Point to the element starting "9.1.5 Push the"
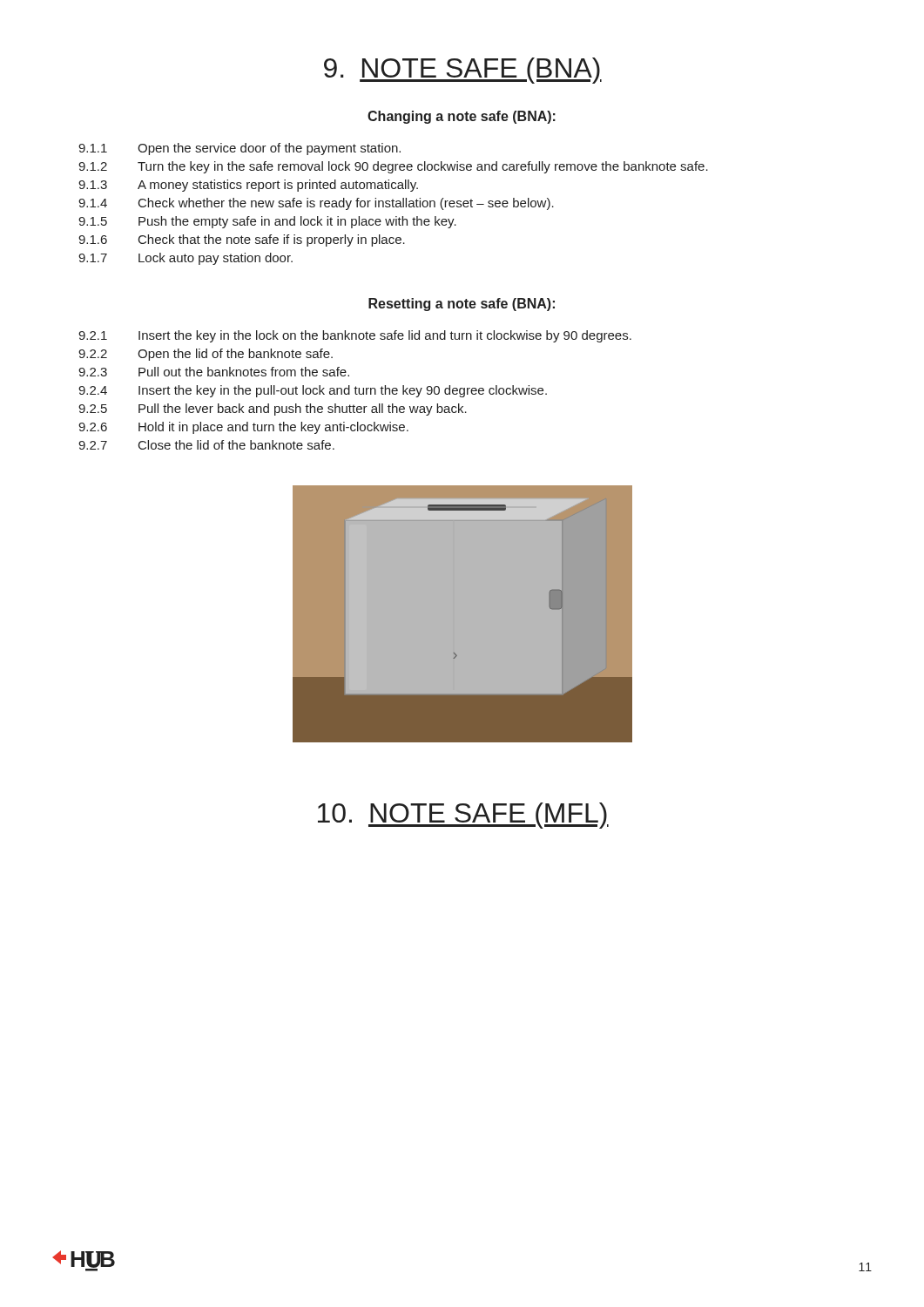 tap(268, 221)
